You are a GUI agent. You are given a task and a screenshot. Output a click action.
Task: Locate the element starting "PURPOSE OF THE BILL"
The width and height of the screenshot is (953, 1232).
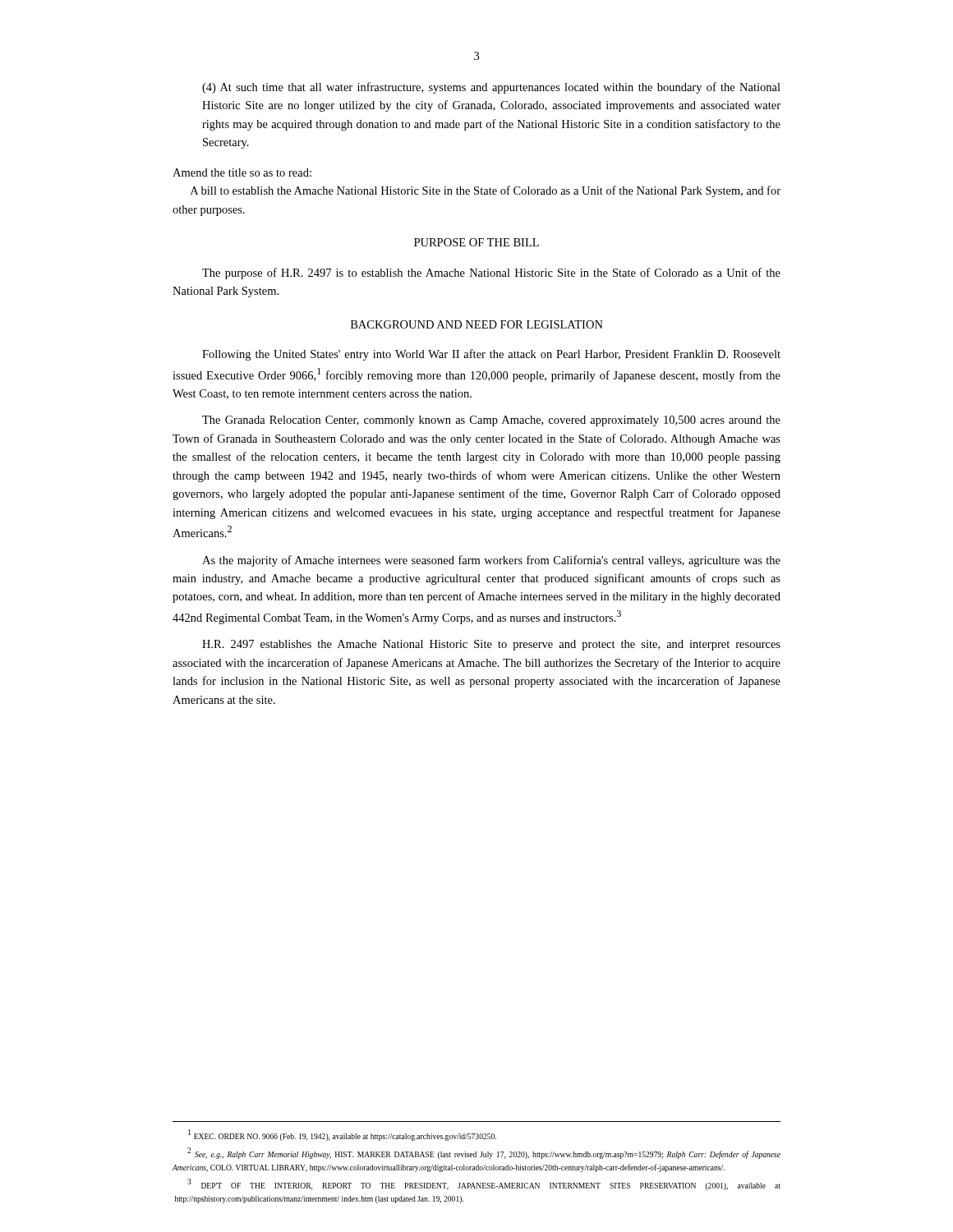coord(476,243)
